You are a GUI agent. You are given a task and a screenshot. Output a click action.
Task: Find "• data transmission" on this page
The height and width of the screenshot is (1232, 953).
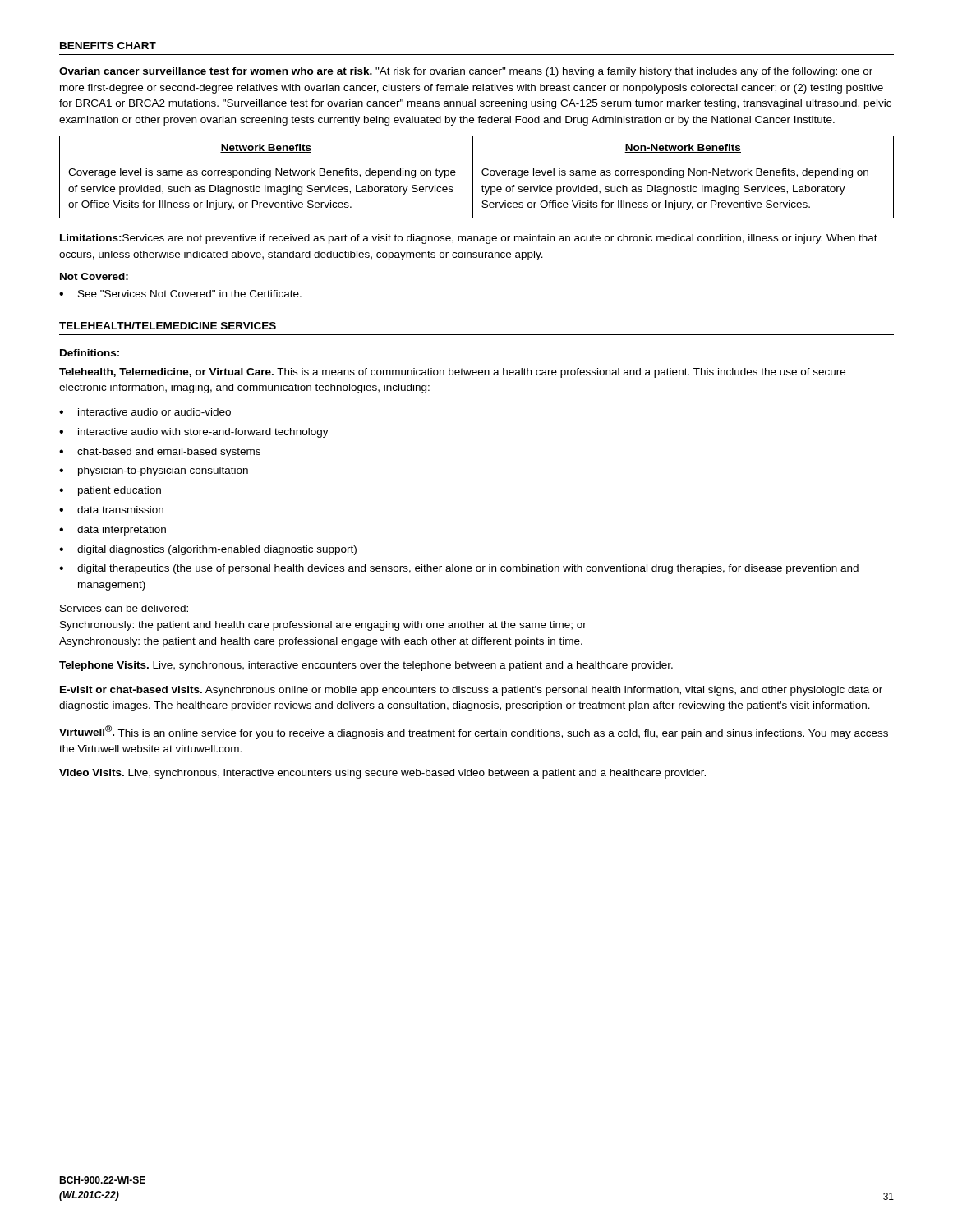point(111,510)
